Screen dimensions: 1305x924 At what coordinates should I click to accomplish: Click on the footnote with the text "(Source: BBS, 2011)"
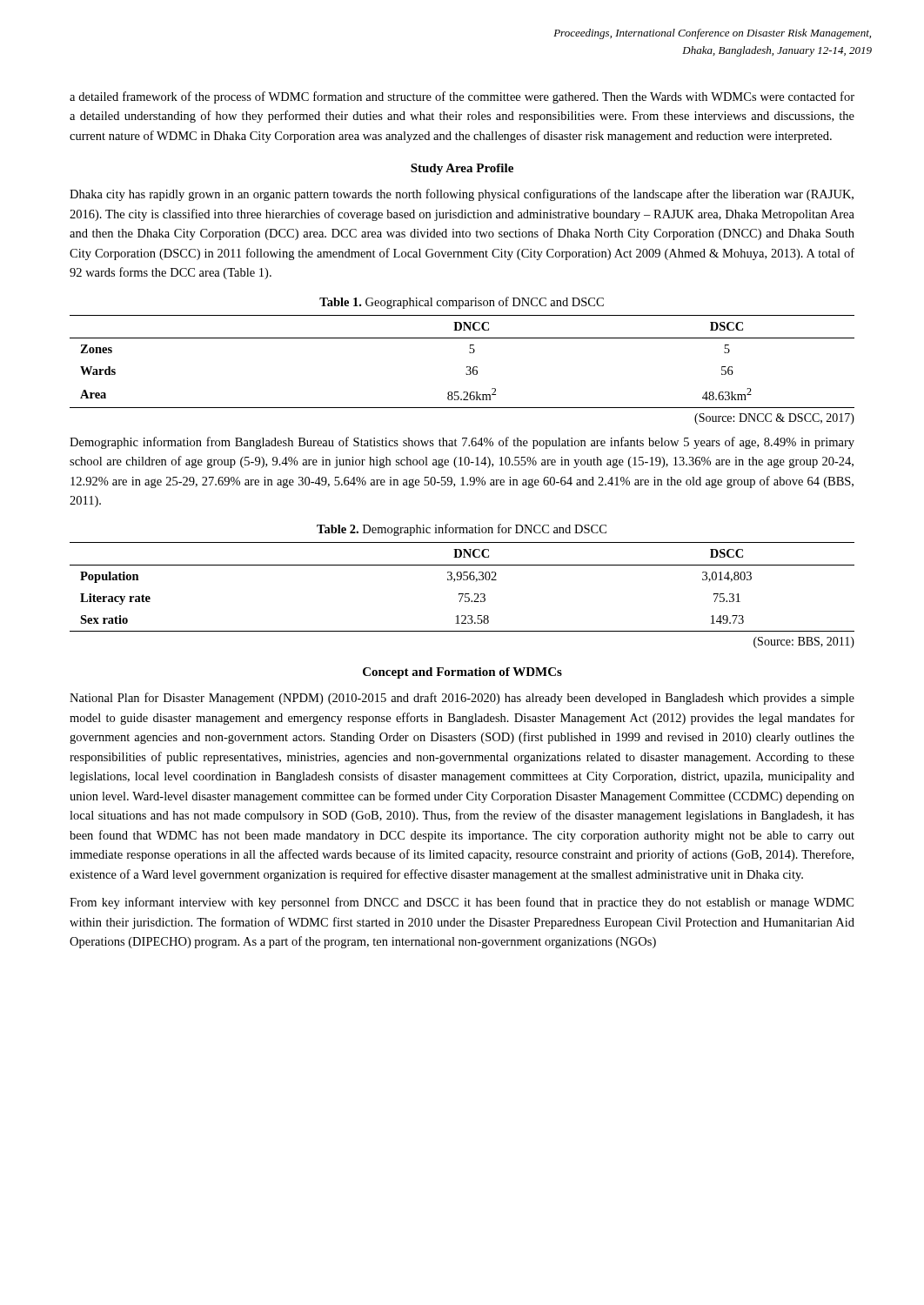804,642
